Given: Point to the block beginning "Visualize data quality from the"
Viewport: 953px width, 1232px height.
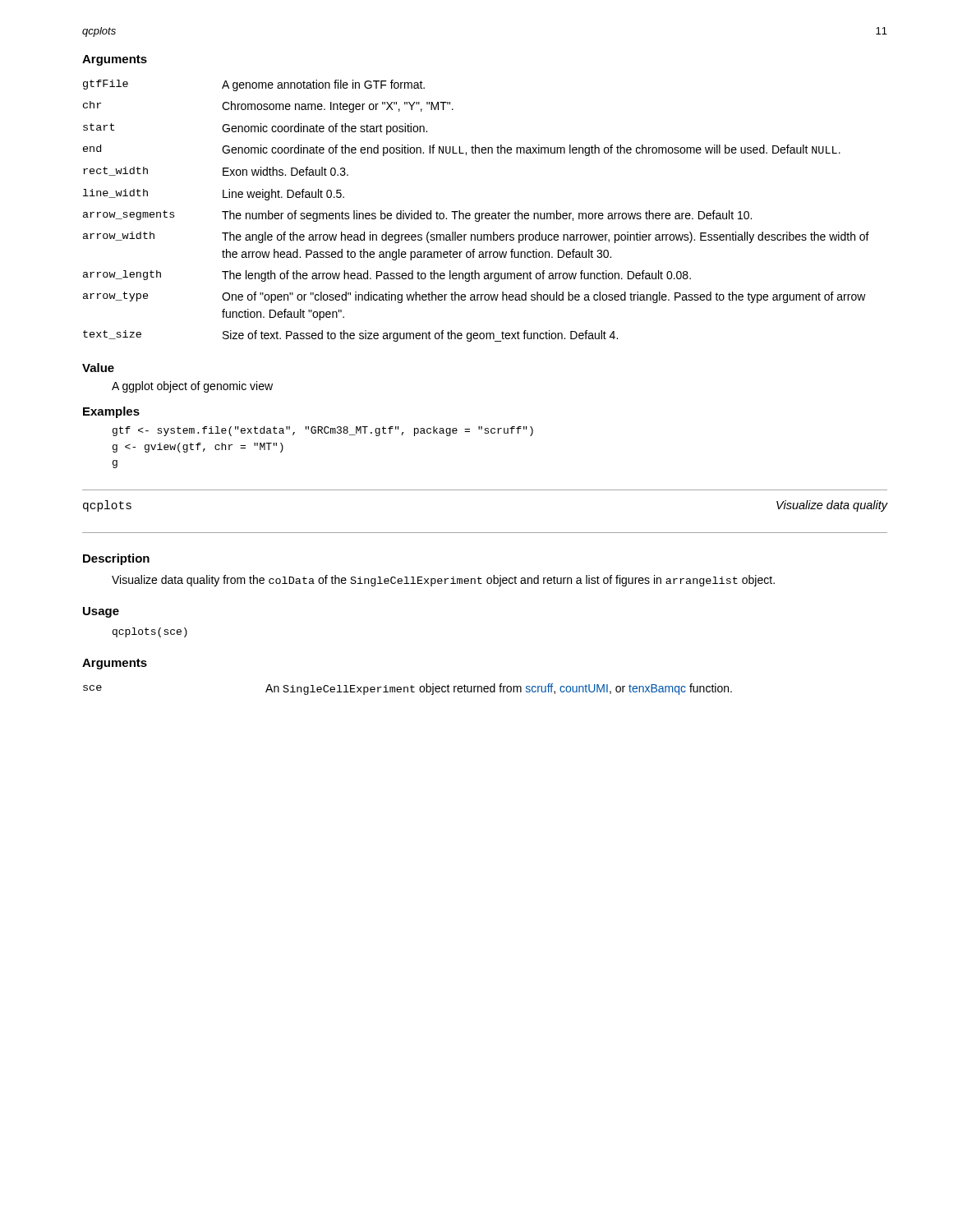Looking at the screenshot, I should click(444, 580).
